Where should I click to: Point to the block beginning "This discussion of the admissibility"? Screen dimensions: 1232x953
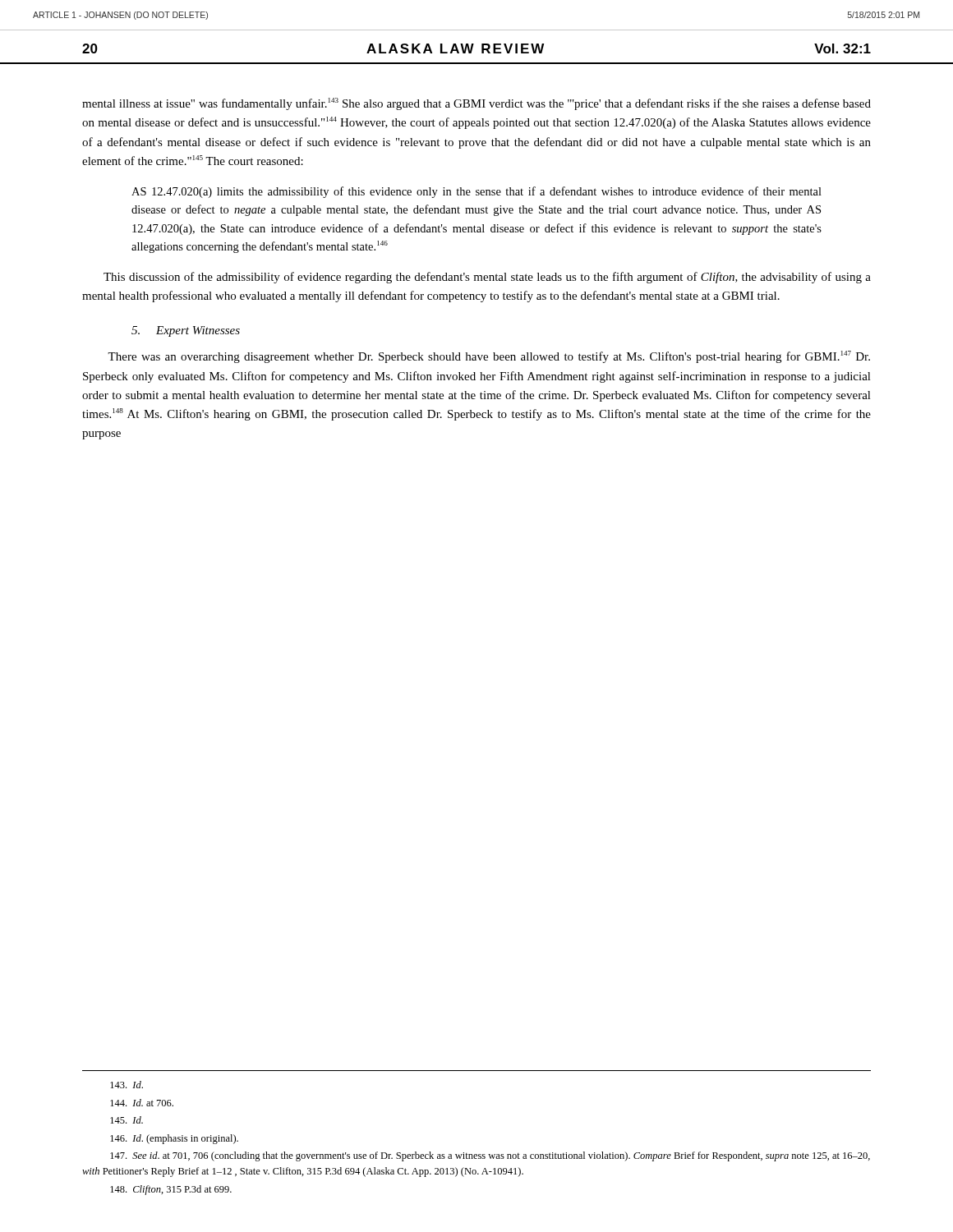(x=476, y=286)
